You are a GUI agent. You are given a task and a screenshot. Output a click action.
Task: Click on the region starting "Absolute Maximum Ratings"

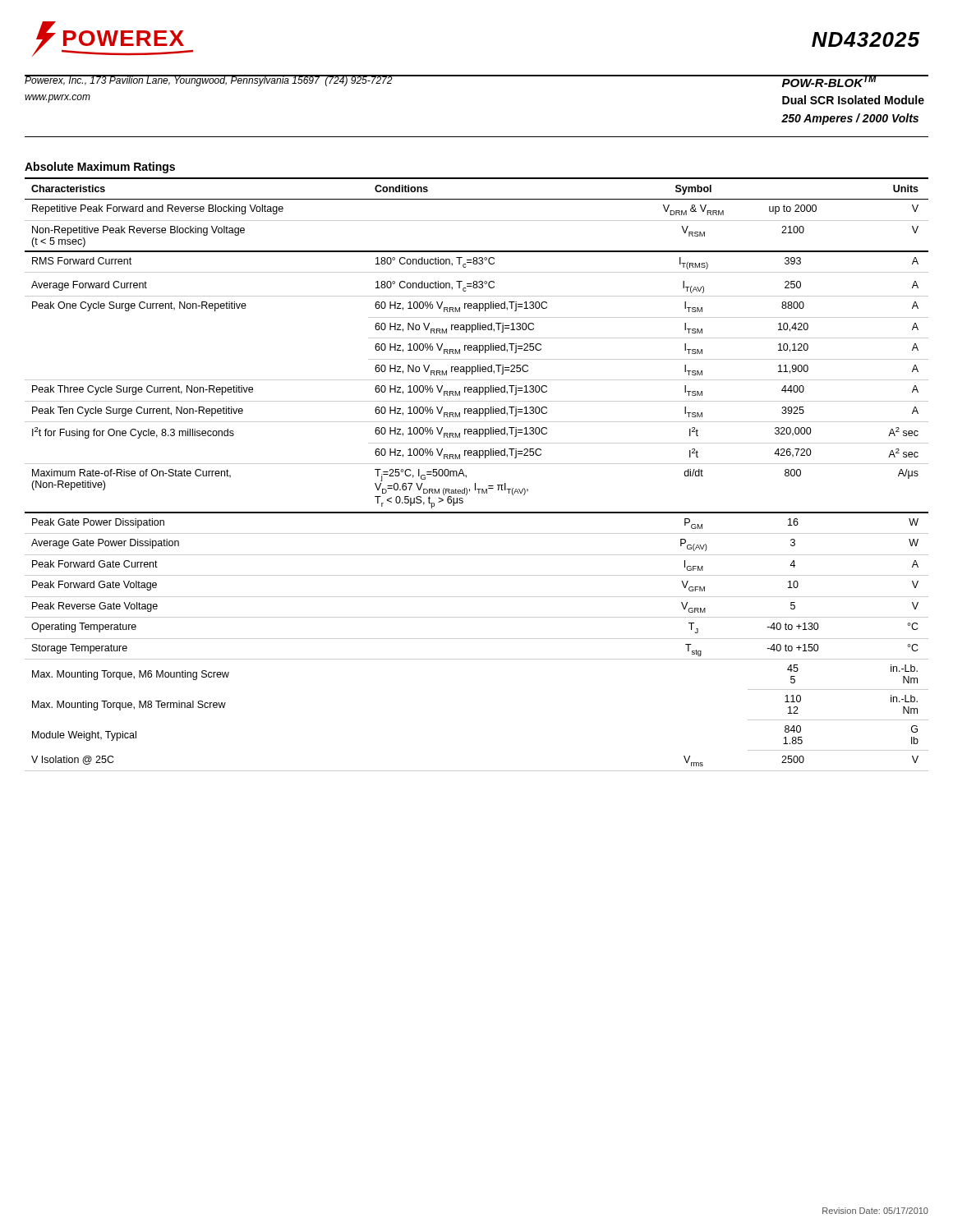click(x=100, y=167)
